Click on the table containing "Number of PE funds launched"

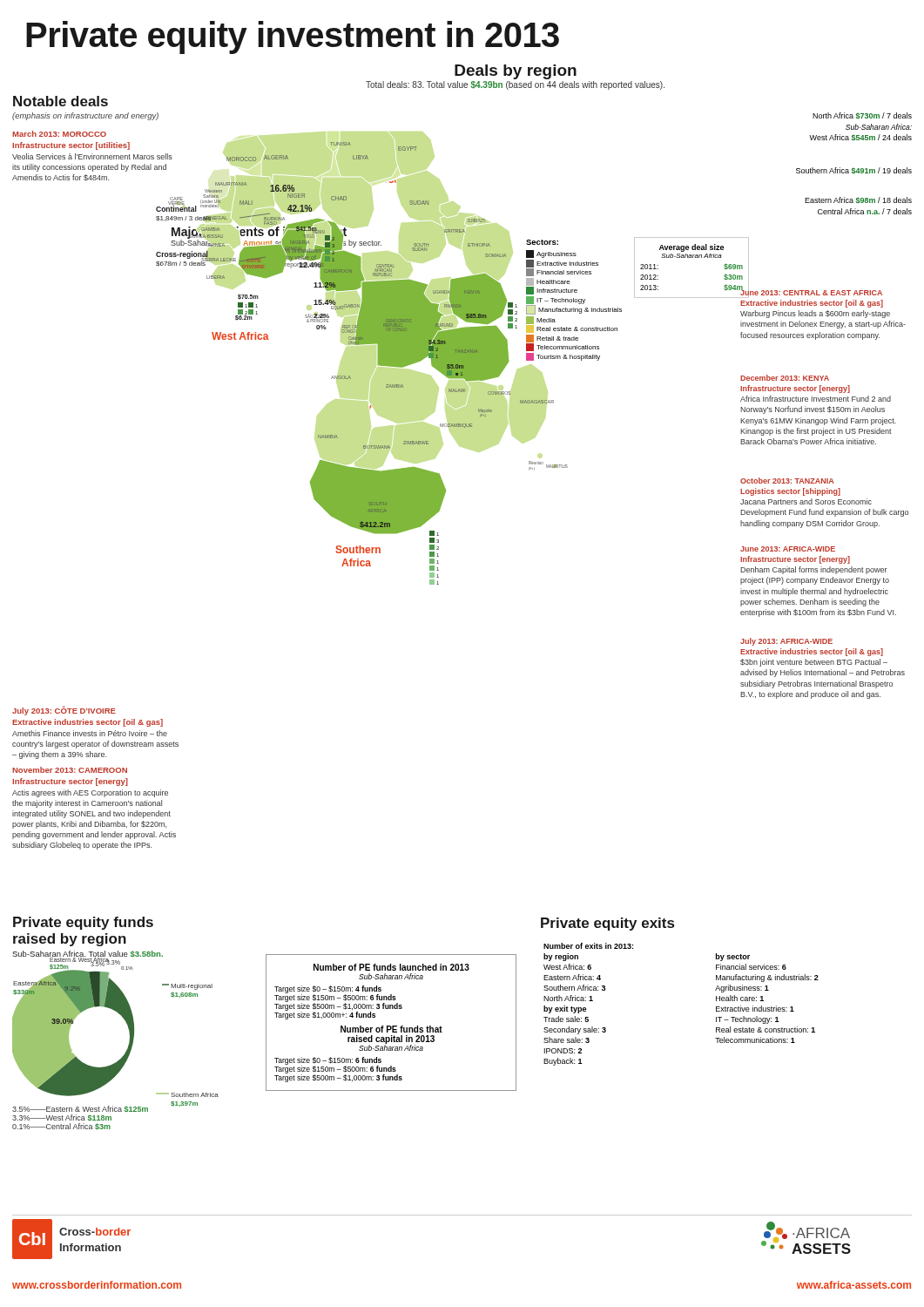pyautogui.click(x=391, y=1023)
